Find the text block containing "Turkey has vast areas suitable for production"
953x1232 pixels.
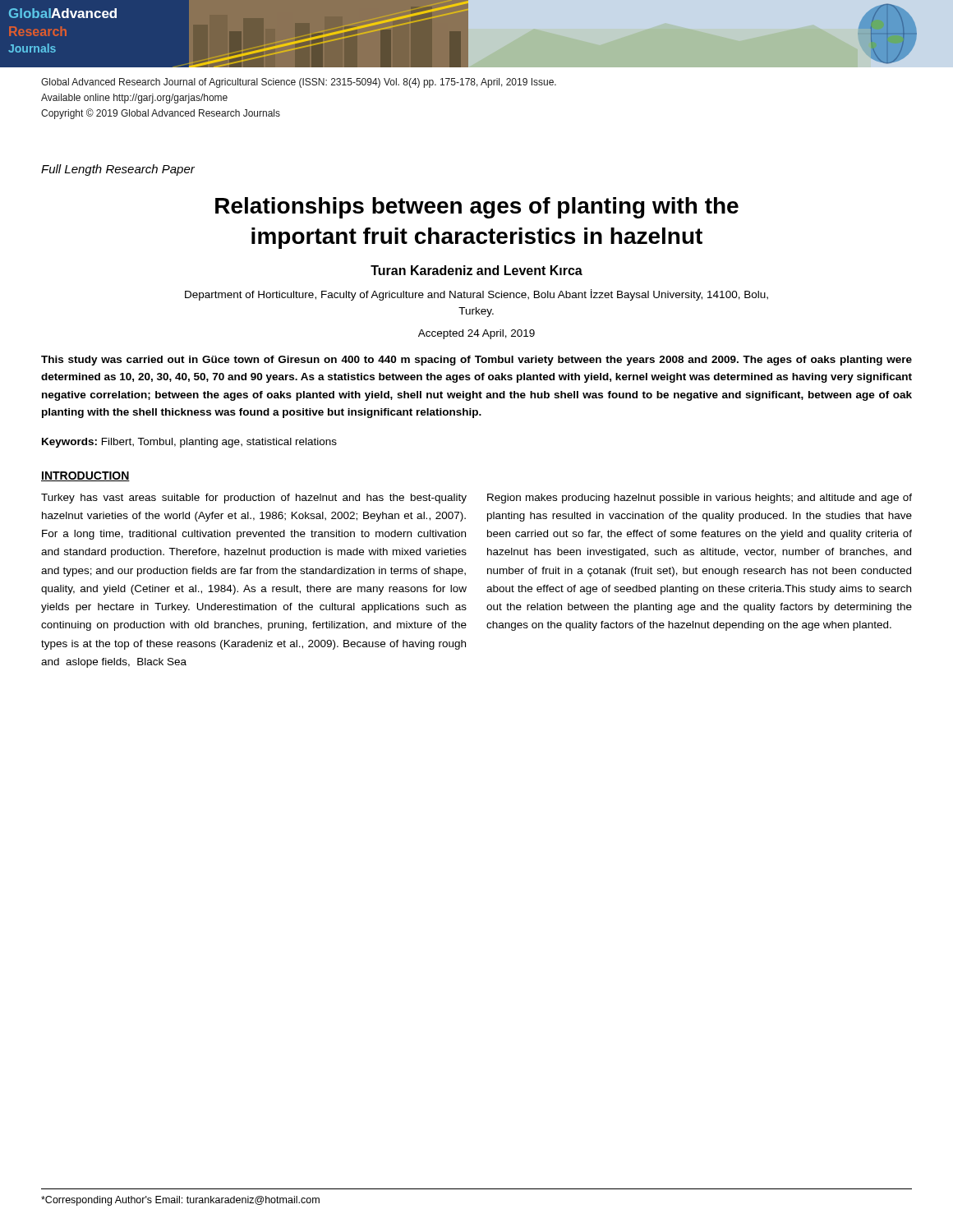click(x=254, y=579)
